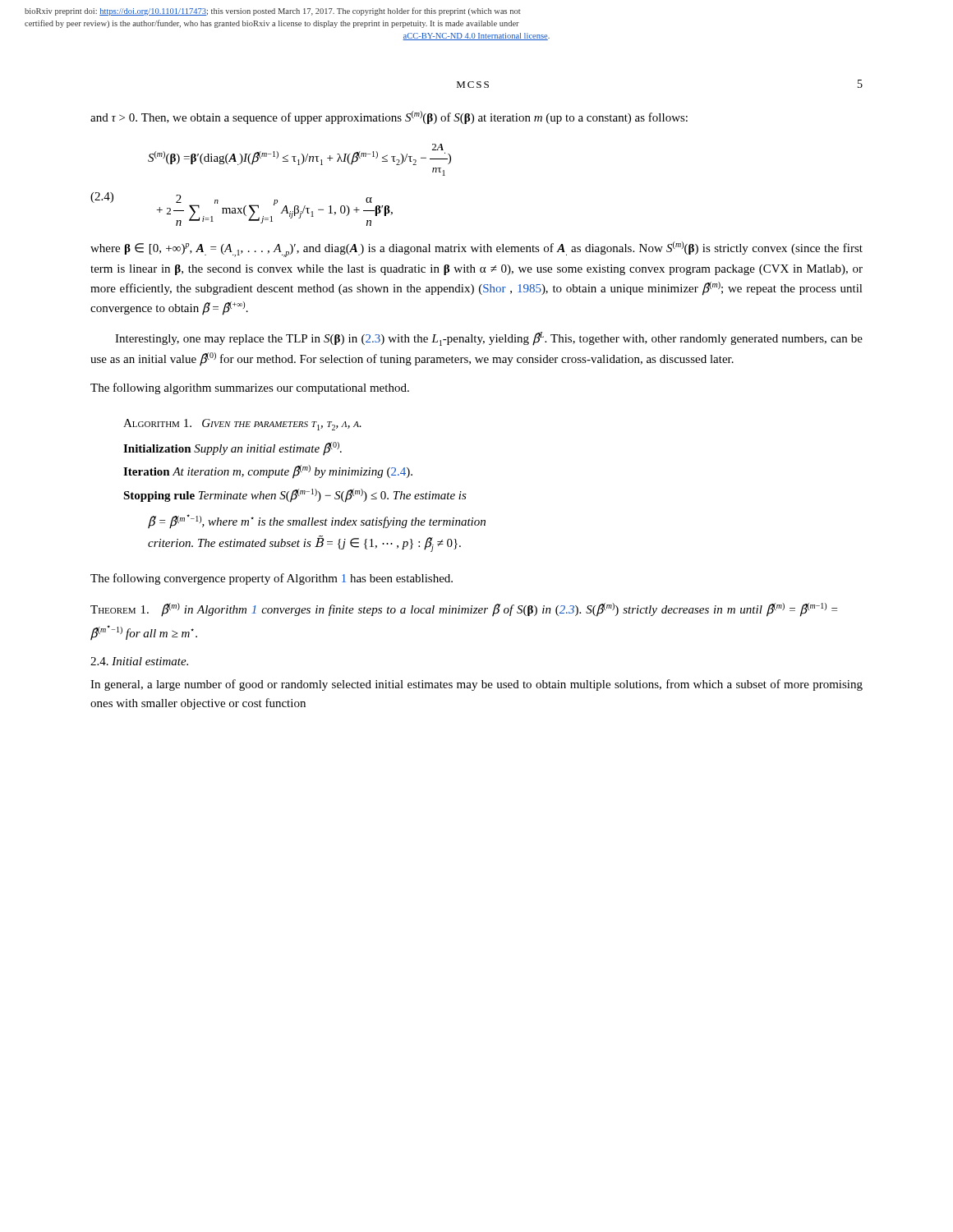Click the passage that begins "In general, a large number of good"
Viewport: 953px width, 1232px height.
tap(476, 694)
